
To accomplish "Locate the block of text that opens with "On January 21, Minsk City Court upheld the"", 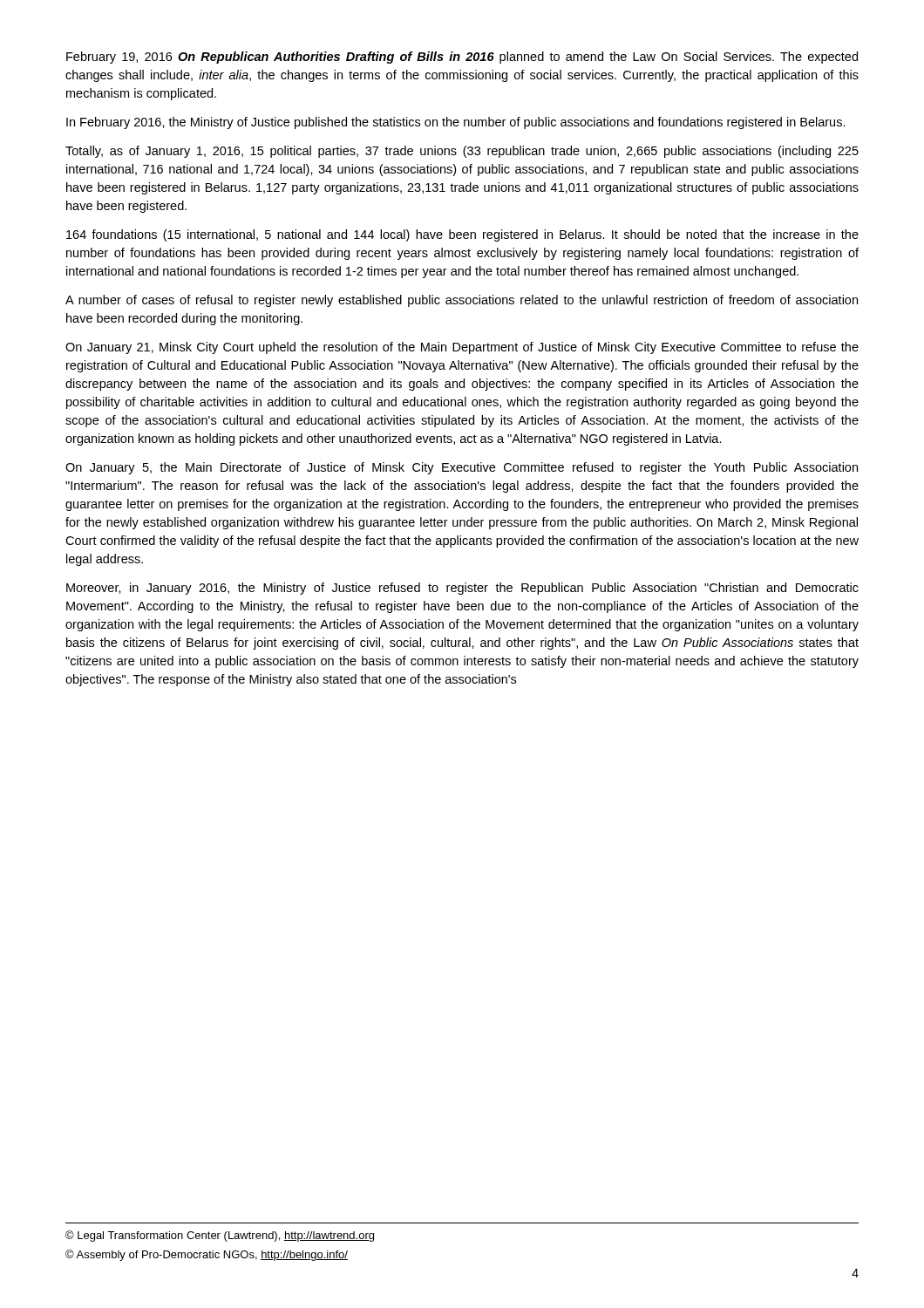I will click(x=462, y=394).
